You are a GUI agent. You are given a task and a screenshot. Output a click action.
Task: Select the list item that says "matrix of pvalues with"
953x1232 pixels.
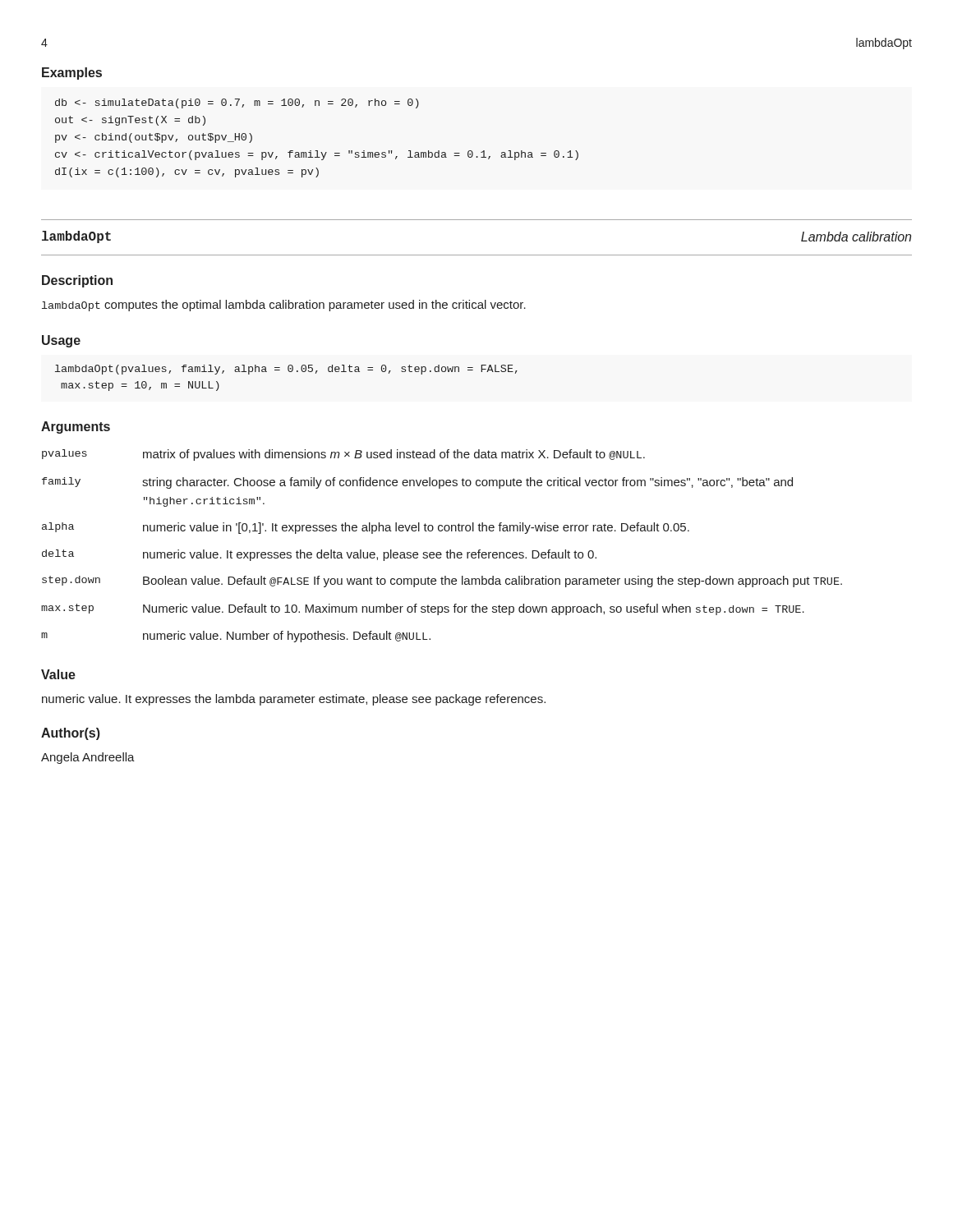(394, 454)
